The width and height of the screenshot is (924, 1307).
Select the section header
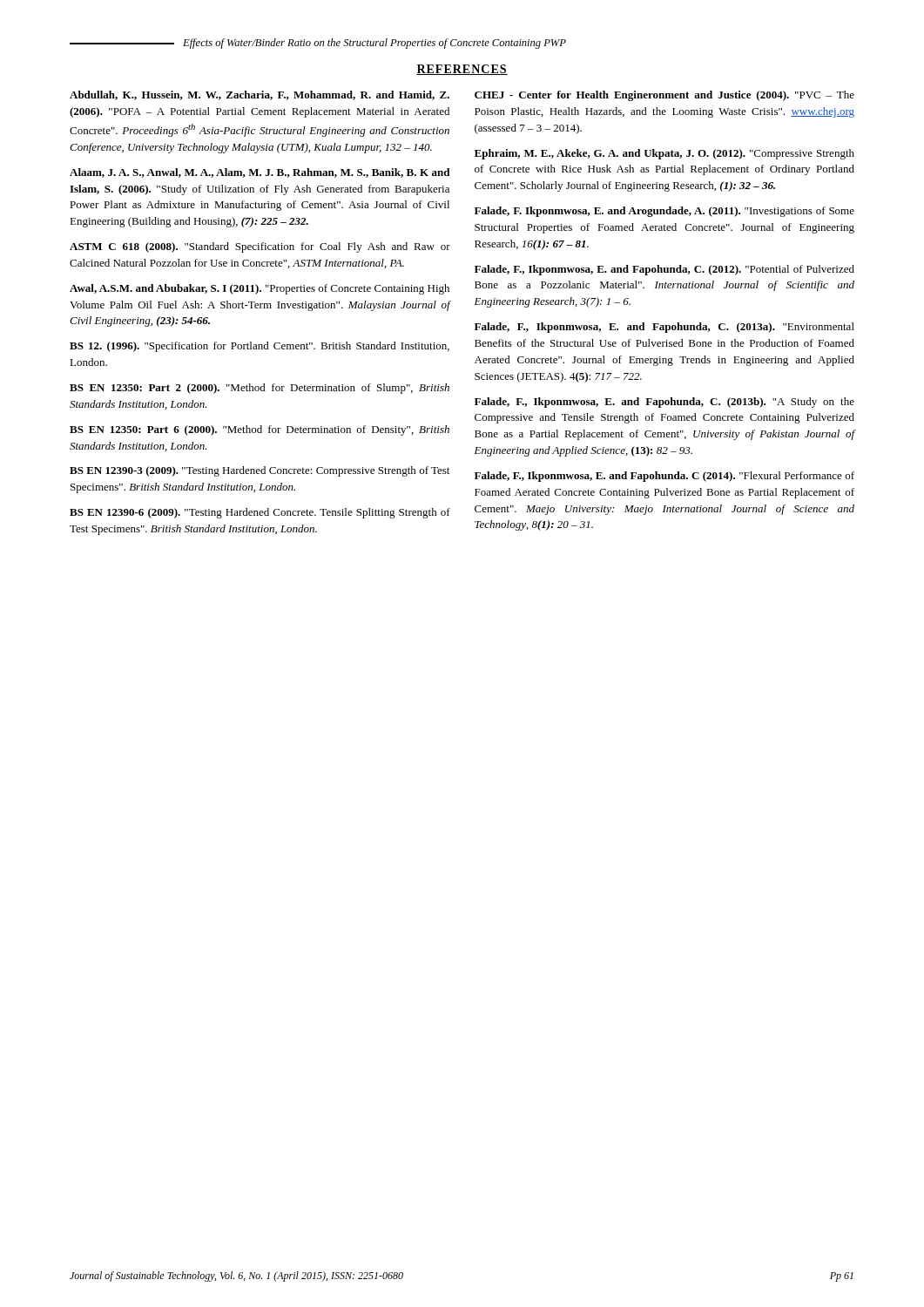(462, 69)
